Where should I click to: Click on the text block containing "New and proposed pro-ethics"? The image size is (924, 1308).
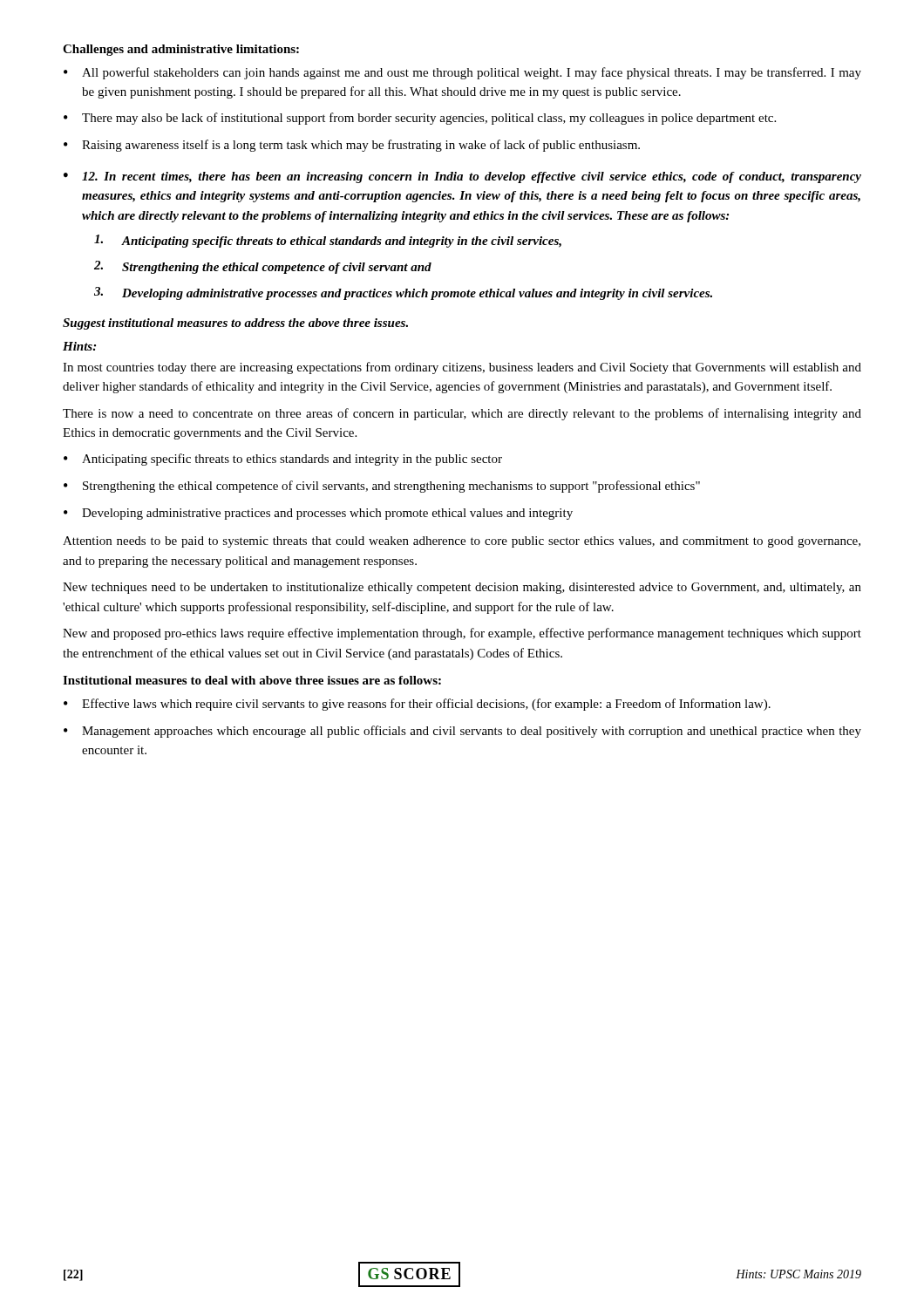462,643
